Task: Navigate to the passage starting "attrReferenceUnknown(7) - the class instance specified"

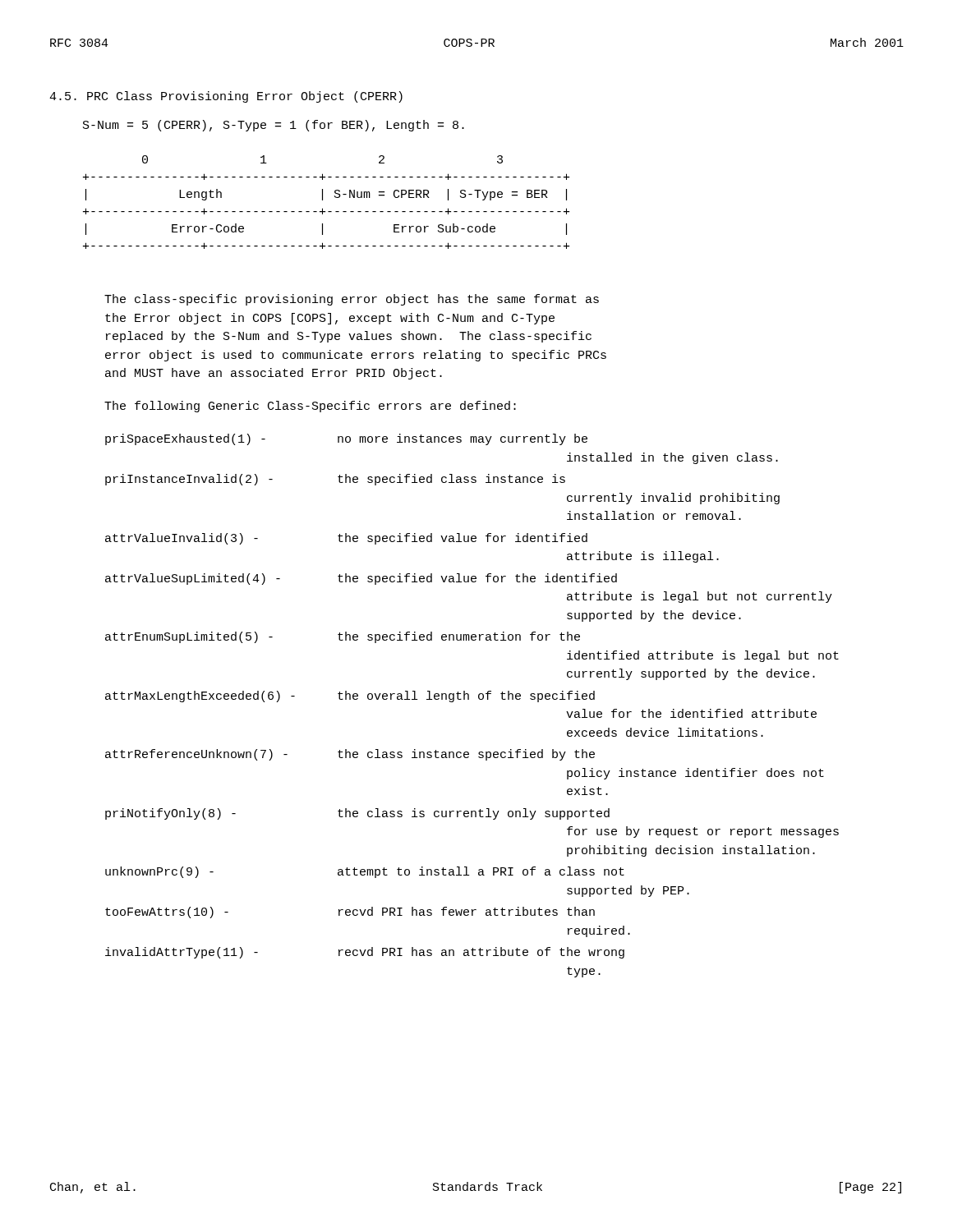Action: (350, 755)
